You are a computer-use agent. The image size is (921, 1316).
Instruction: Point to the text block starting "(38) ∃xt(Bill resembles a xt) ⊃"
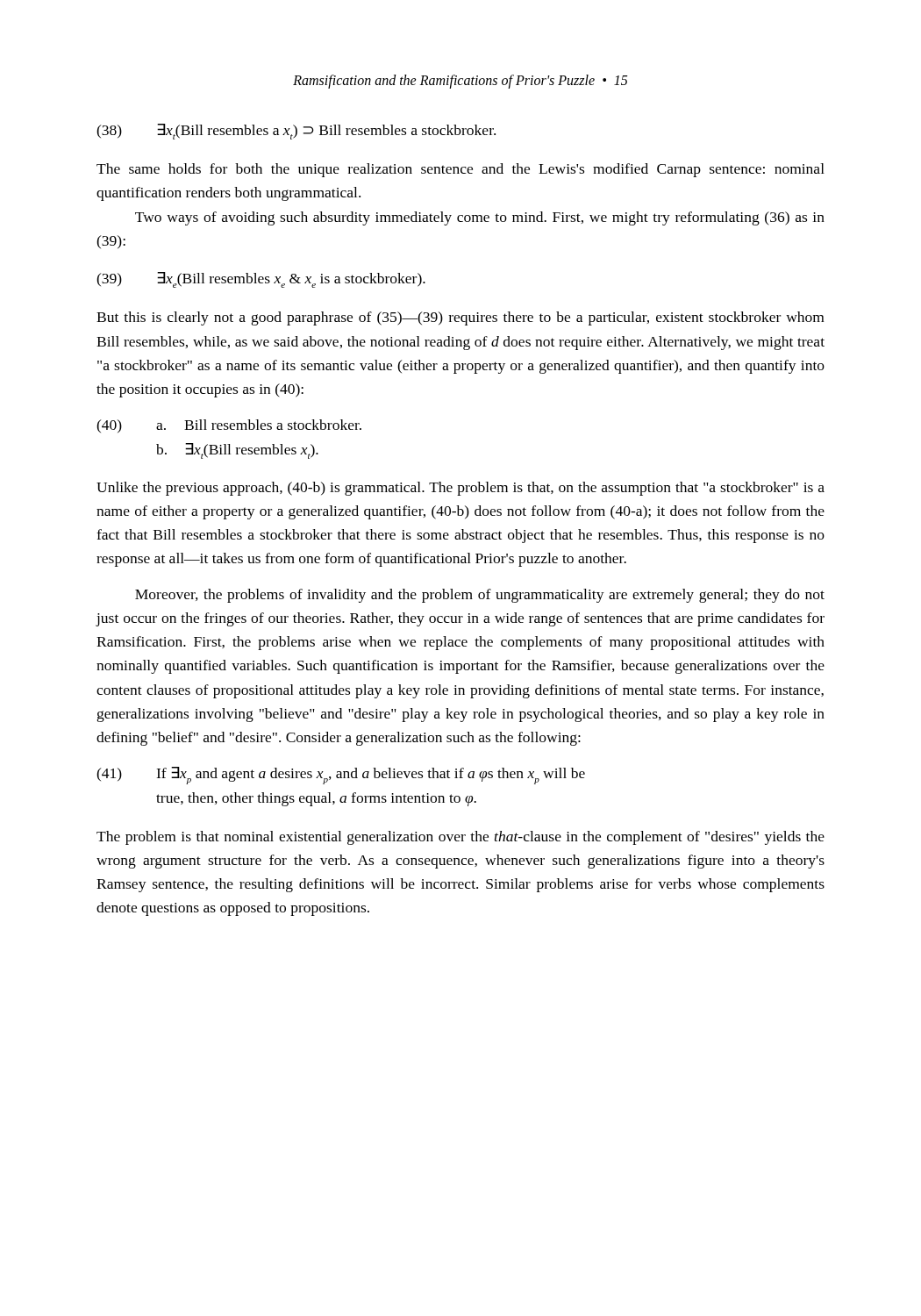coord(297,131)
